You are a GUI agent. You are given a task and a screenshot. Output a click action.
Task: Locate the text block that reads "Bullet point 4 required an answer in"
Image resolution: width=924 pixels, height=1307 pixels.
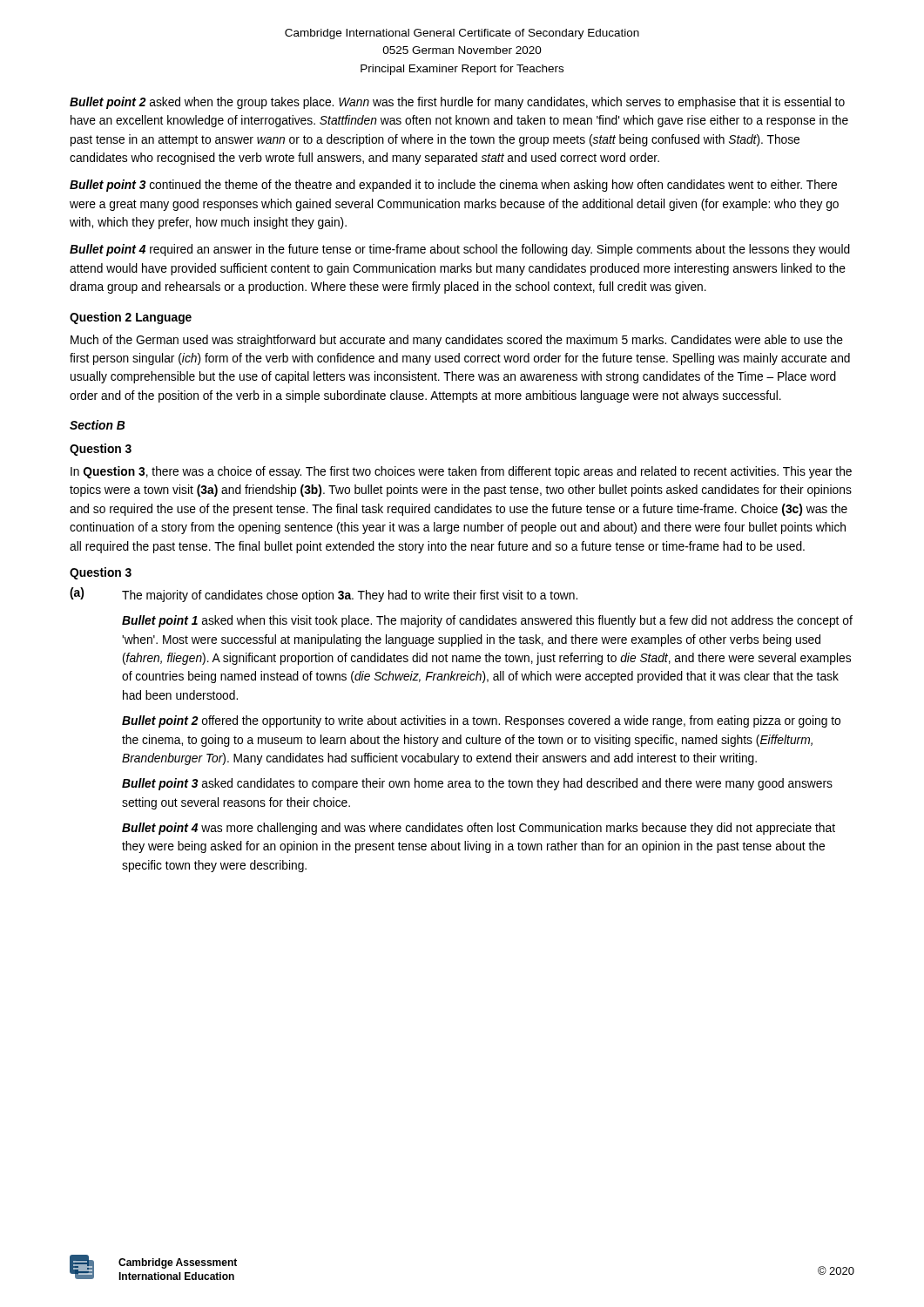(x=460, y=269)
